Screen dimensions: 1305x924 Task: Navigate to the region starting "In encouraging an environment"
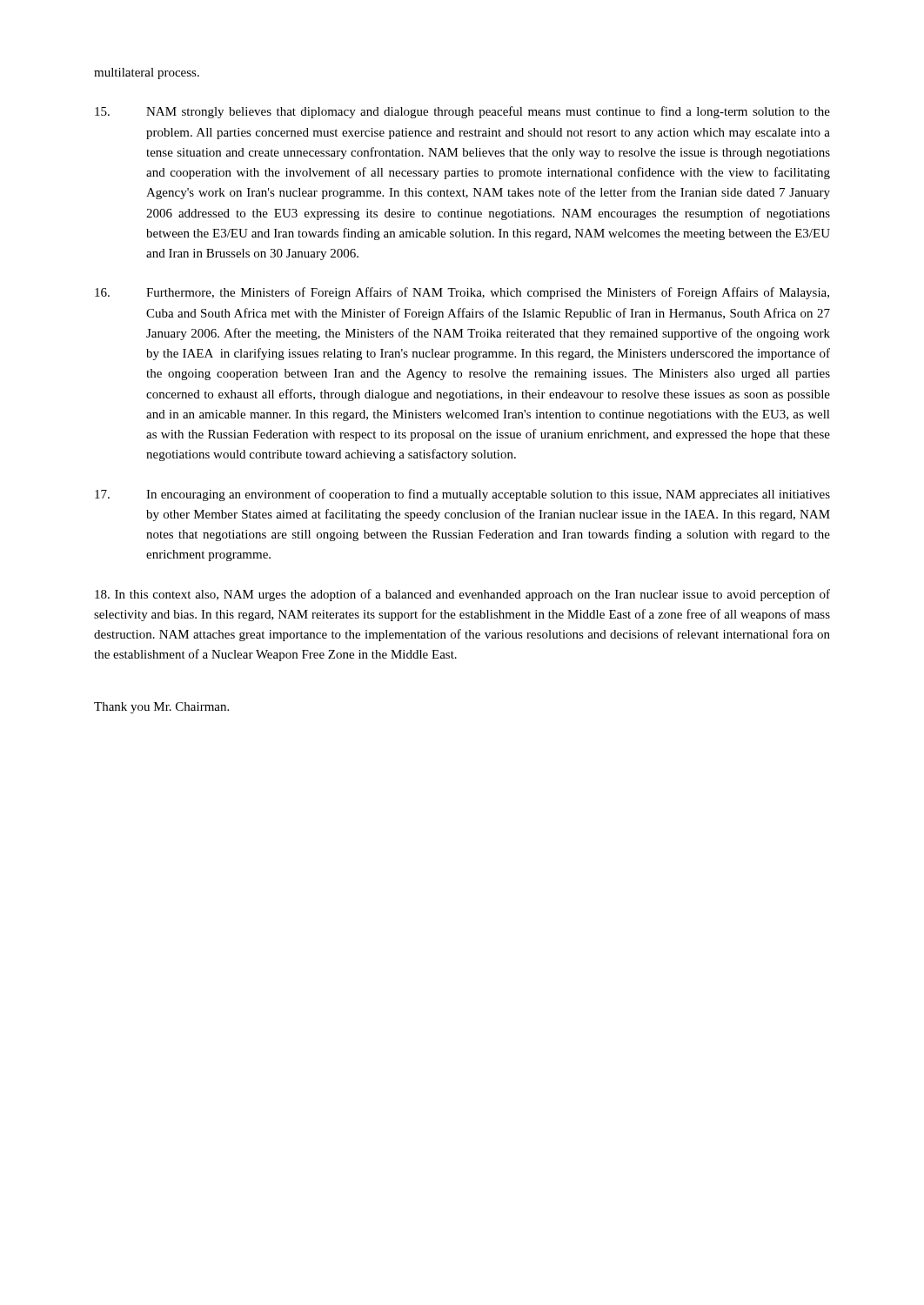(462, 525)
